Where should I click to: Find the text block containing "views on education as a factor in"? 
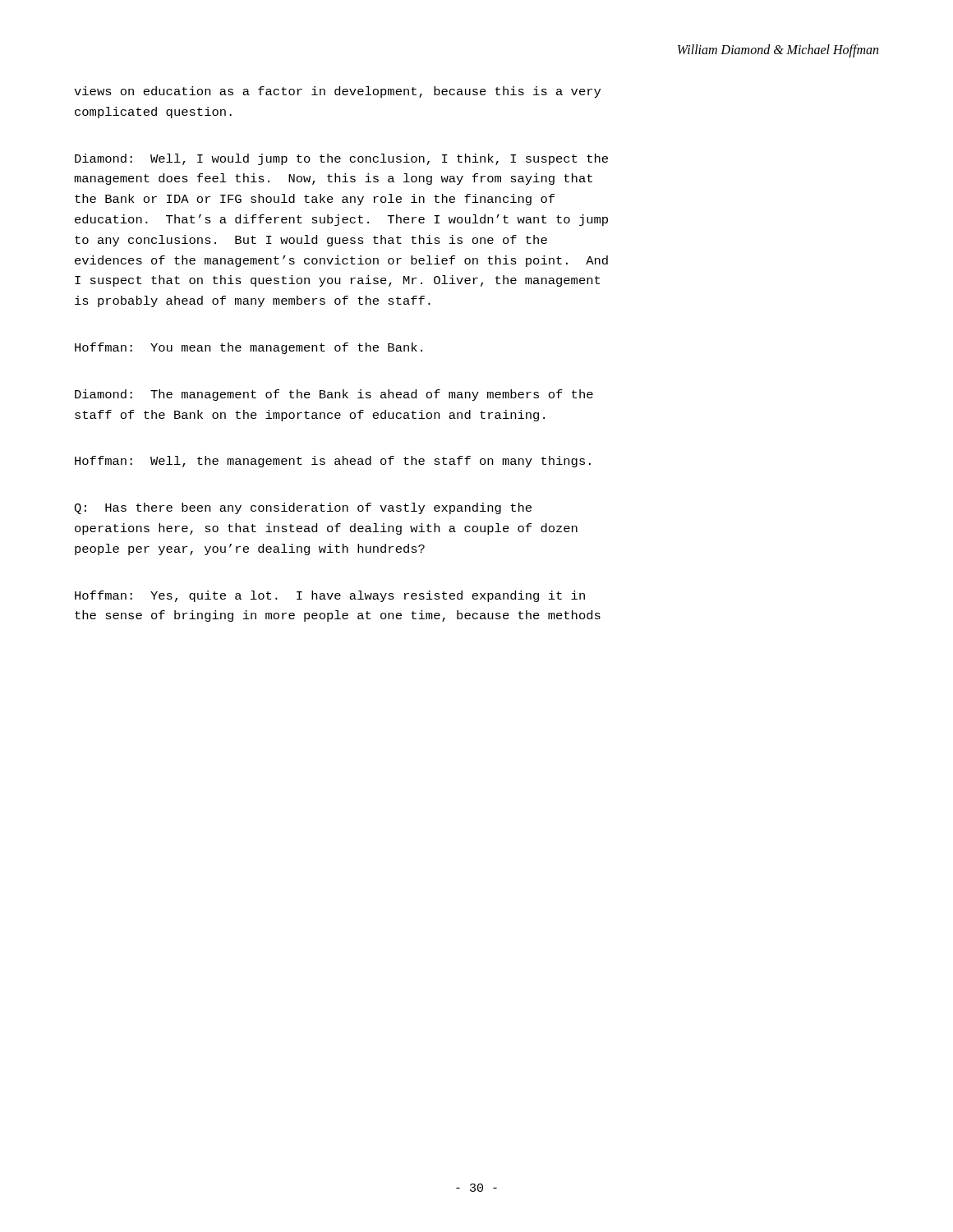338,102
